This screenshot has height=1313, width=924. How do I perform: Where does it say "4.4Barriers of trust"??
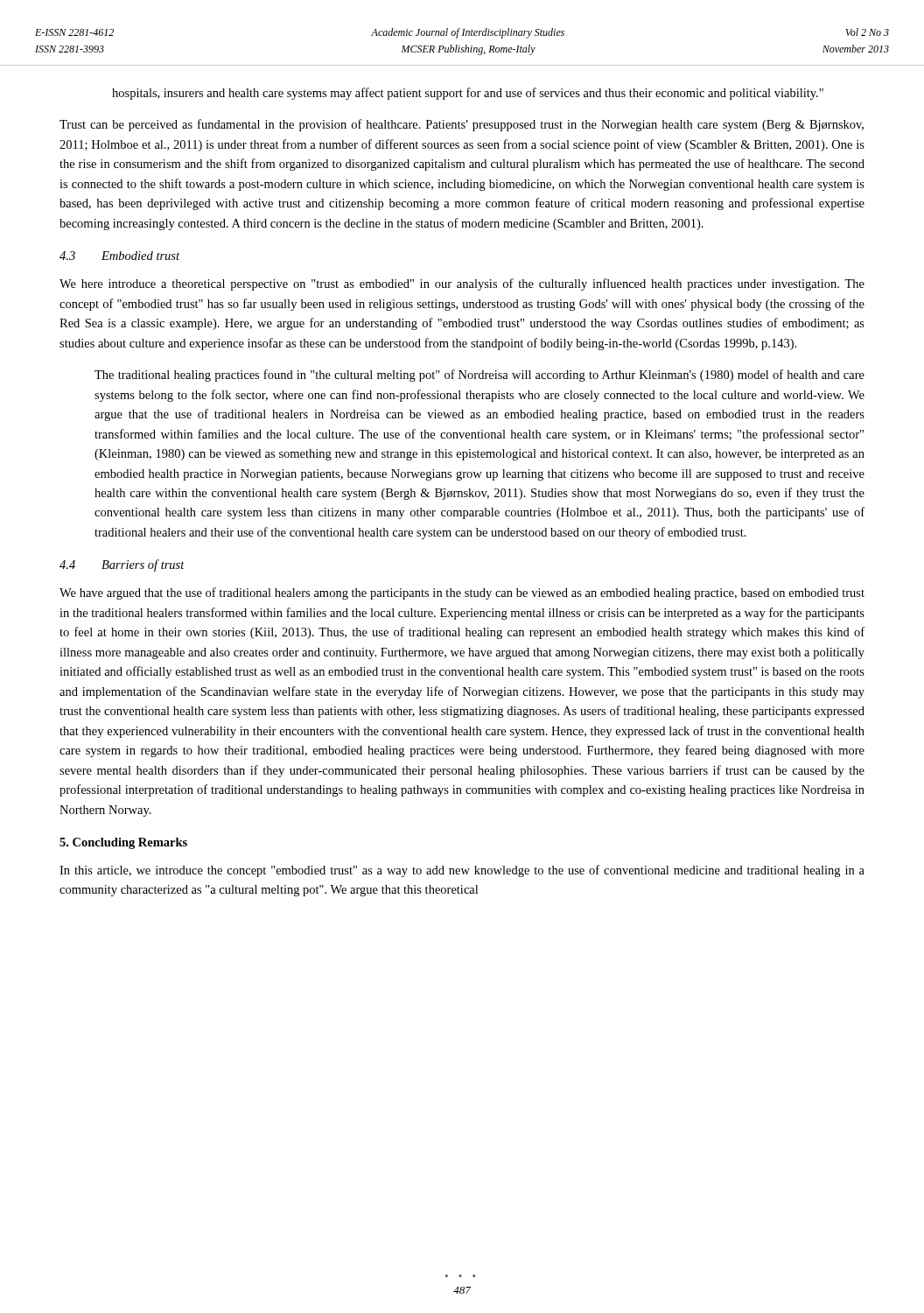coord(122,565)
